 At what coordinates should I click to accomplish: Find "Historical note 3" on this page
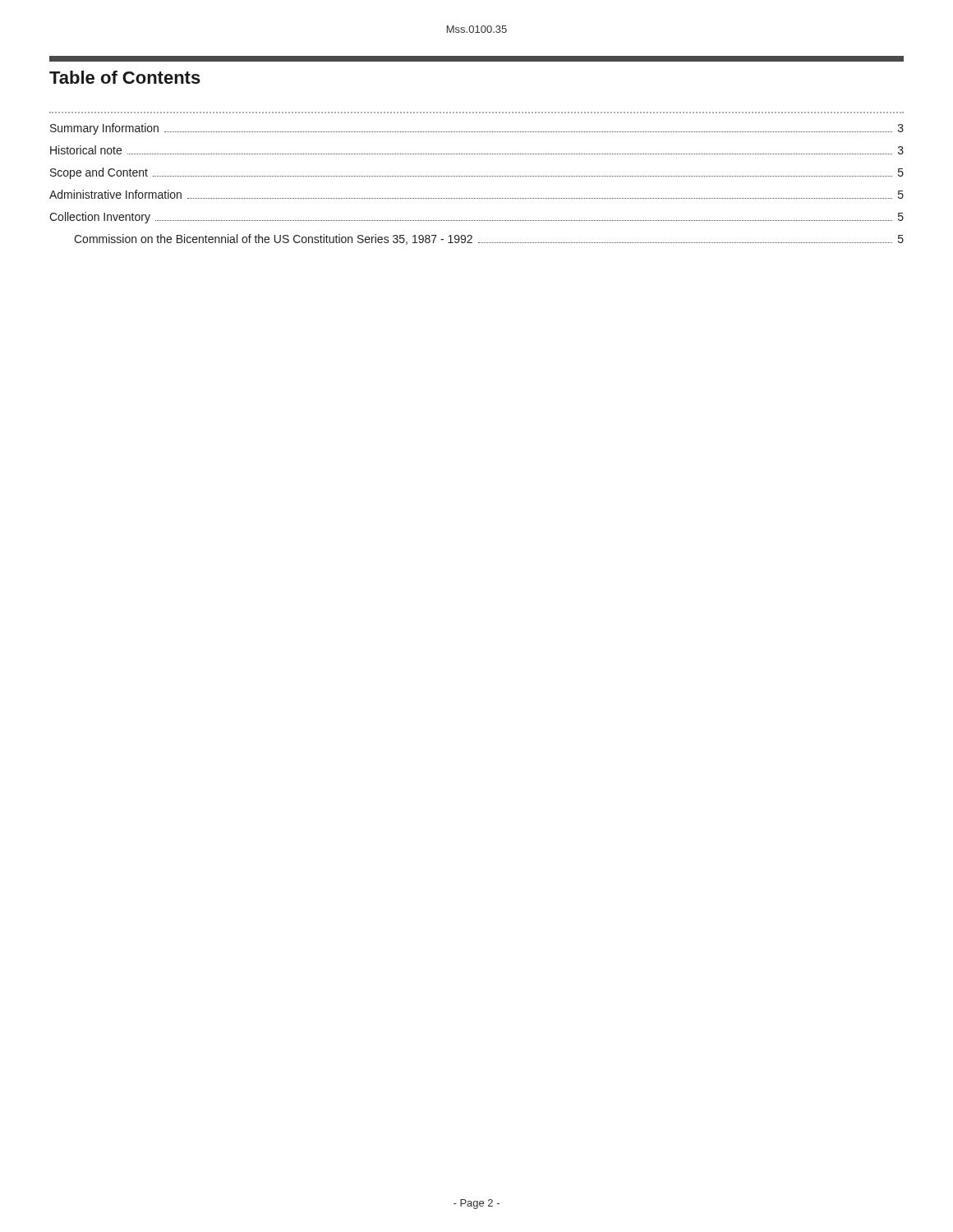[476, 150]
